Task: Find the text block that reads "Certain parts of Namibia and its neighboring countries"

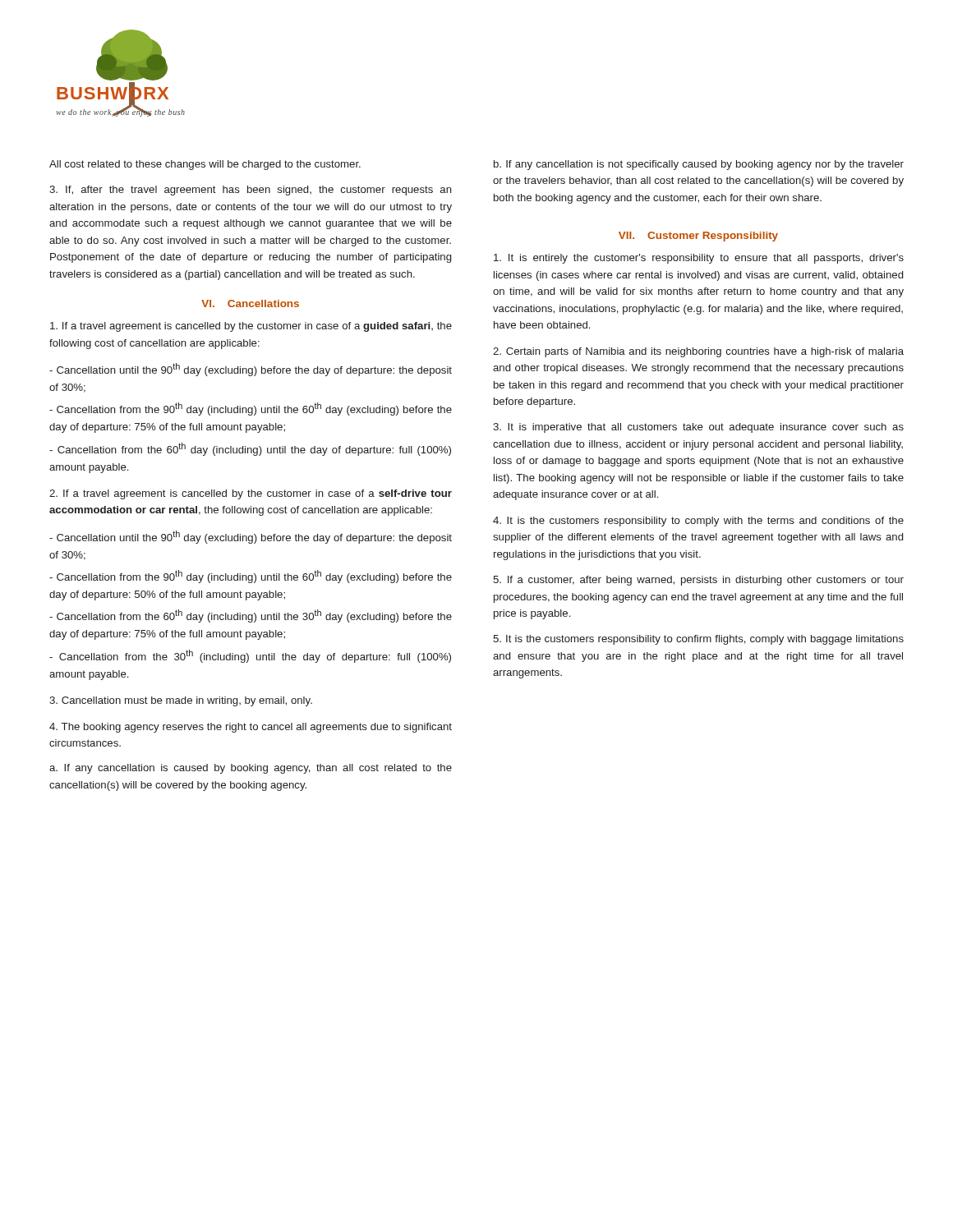Action: point(698,377)
